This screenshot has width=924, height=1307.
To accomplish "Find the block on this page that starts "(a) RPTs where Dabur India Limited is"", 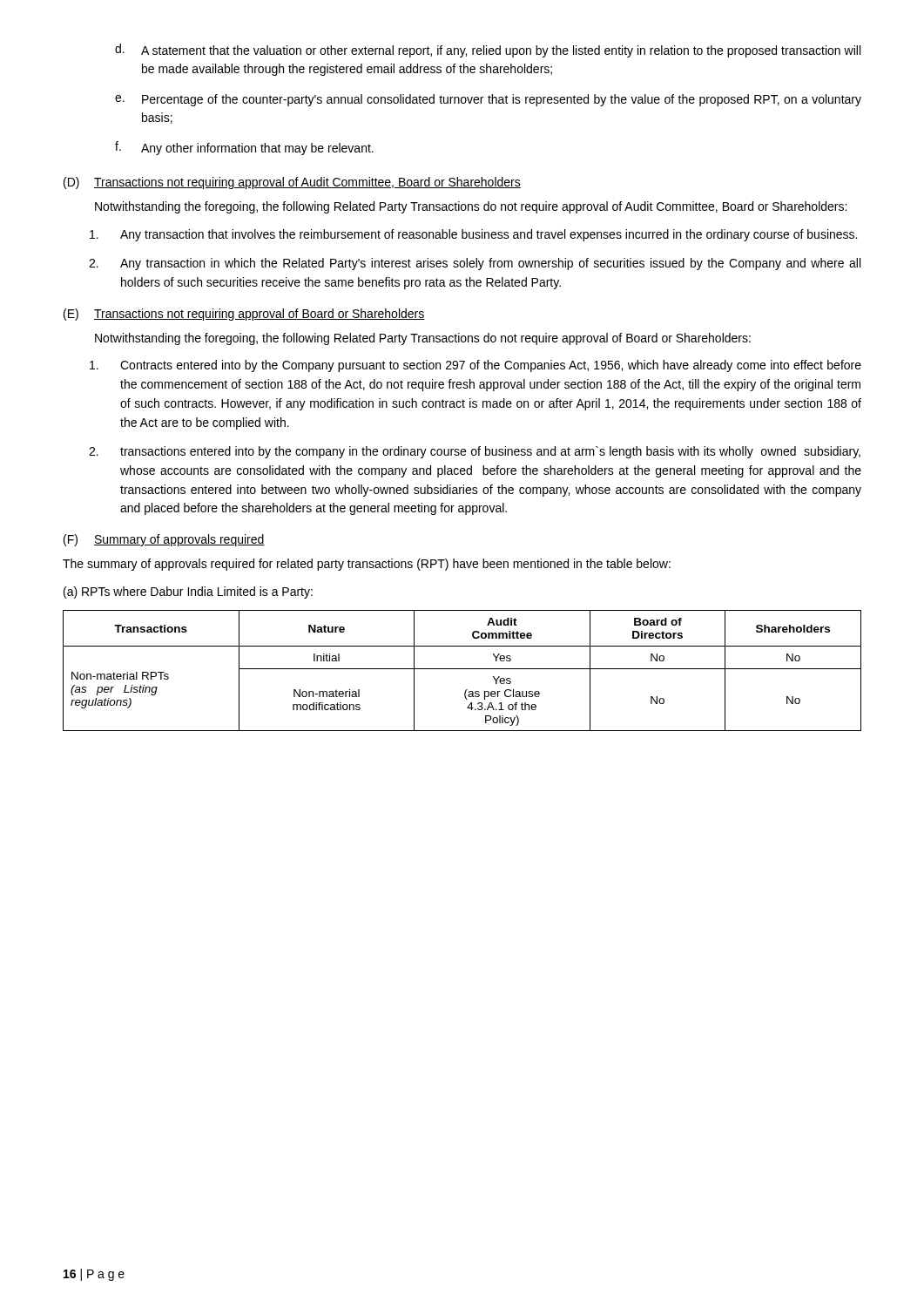I will [188, 591].
